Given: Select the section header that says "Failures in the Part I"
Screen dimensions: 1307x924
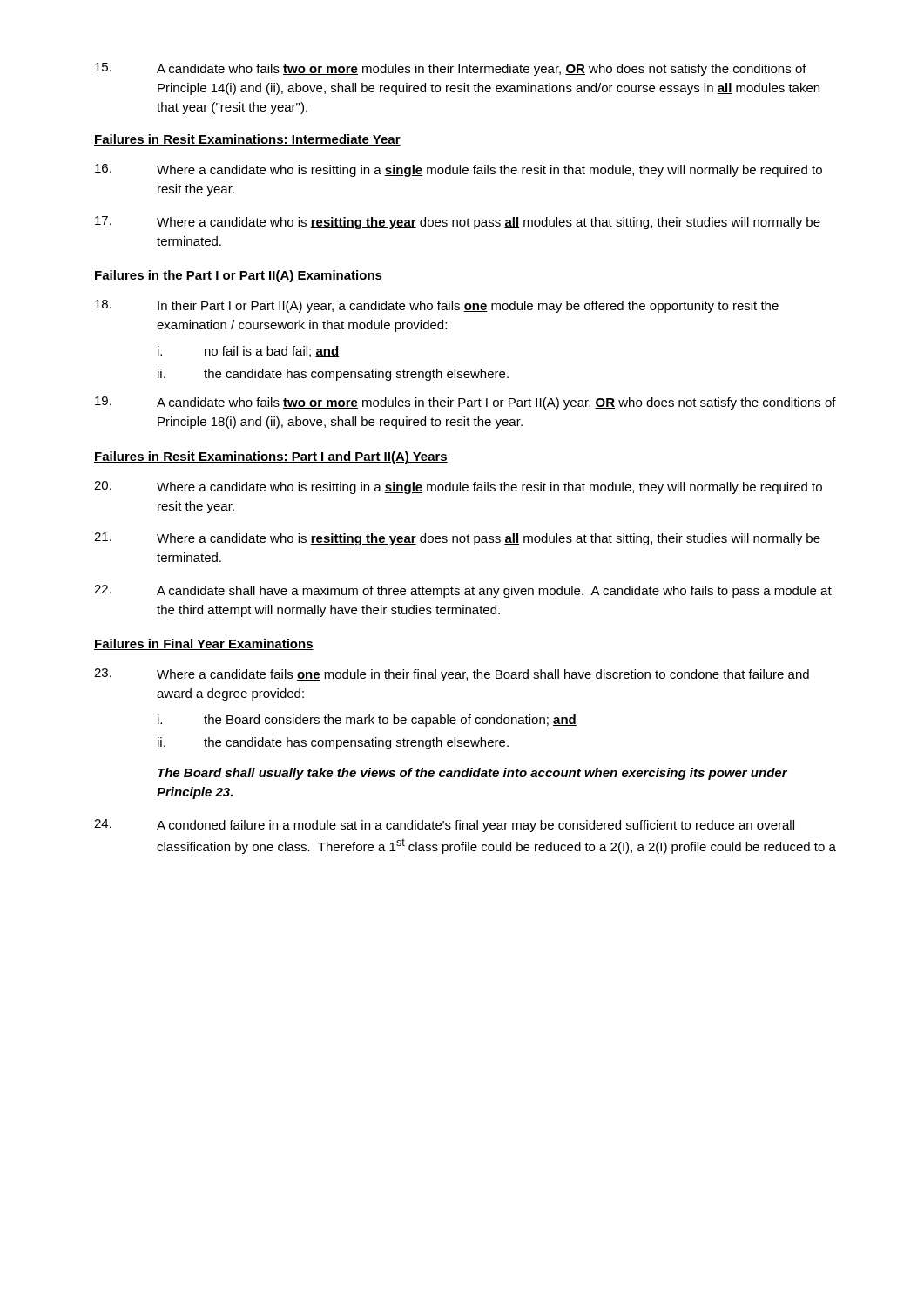Looking at the screenshot, I should click(x=238, y=275).
